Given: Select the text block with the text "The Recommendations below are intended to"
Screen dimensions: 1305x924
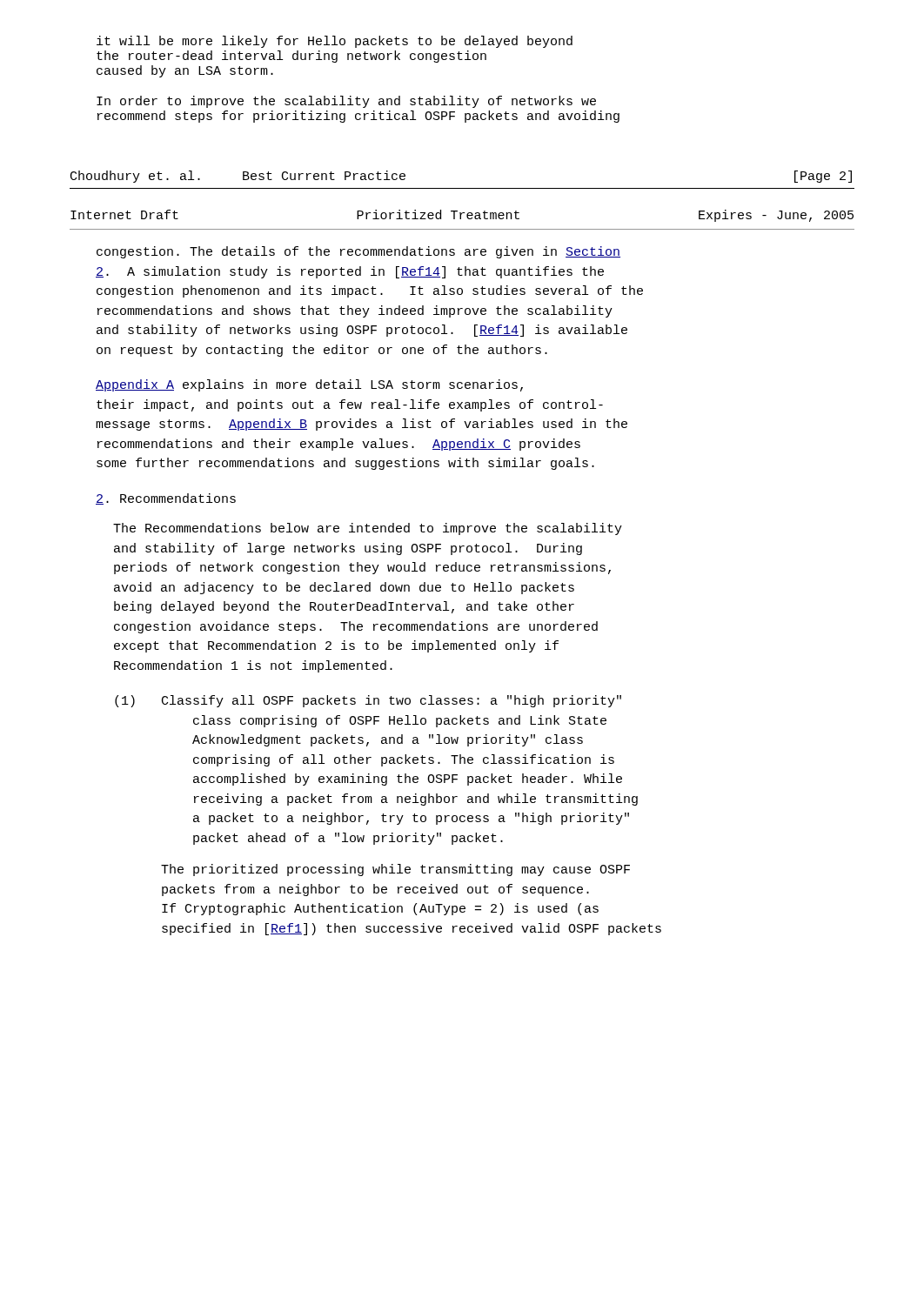Looking at the screenshot, I should tap(368, 598).
